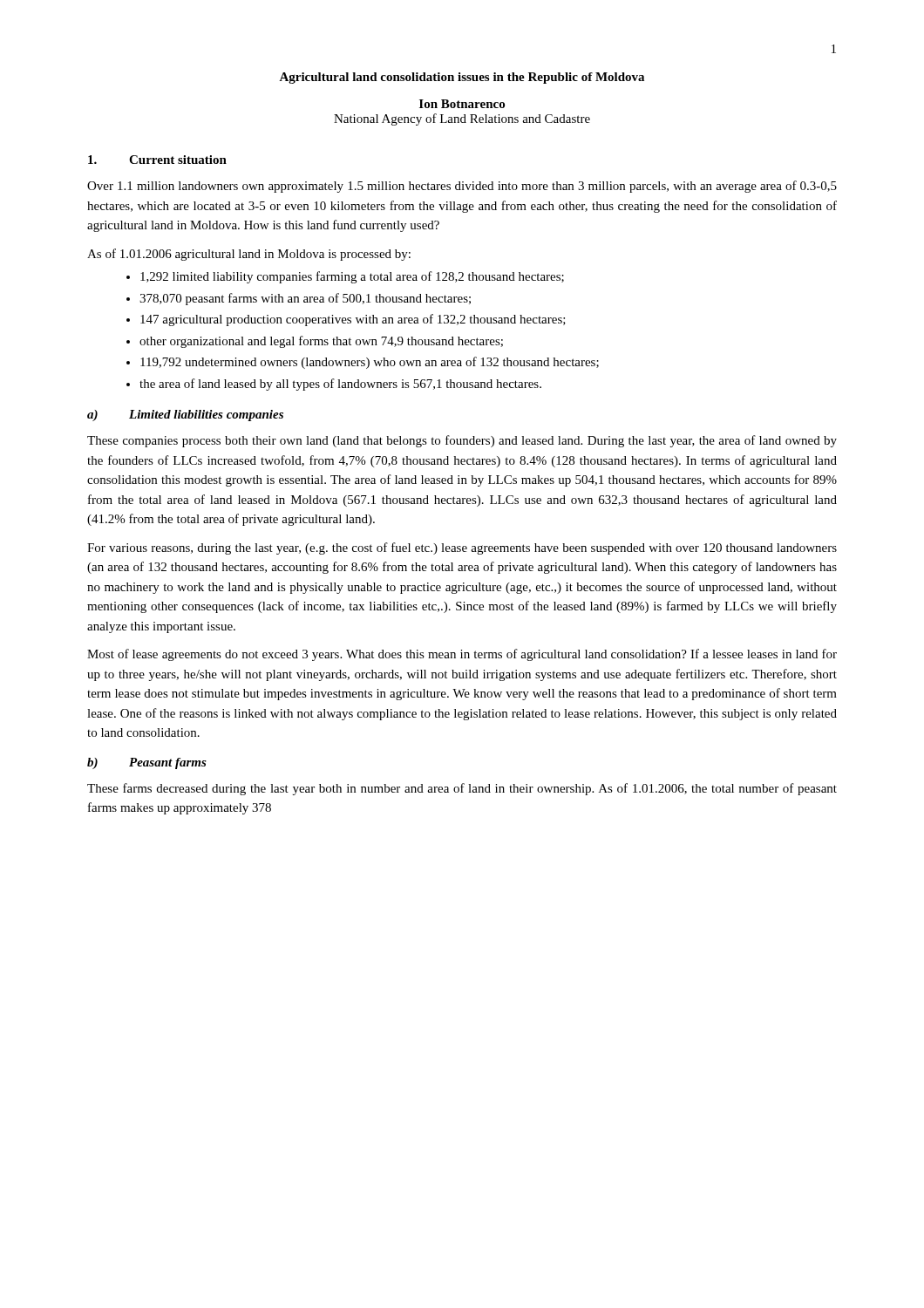Find the region starting "These farms decreased during the last year both"
The height and width of the screenshot is (1308, 924).
[x=462, y=798]
